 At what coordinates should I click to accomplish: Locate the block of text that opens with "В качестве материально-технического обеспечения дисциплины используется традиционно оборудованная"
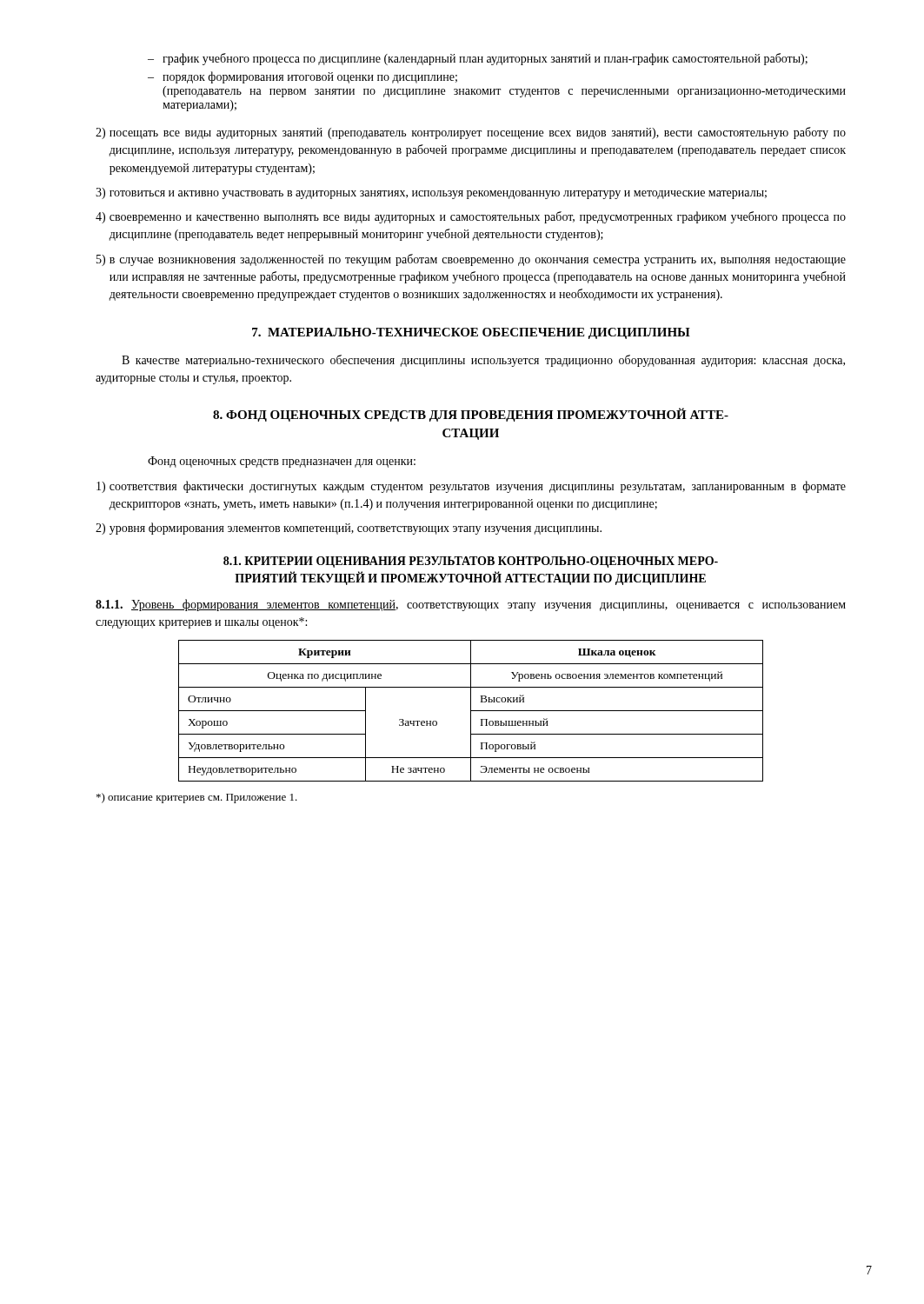[x=471, y=369]
